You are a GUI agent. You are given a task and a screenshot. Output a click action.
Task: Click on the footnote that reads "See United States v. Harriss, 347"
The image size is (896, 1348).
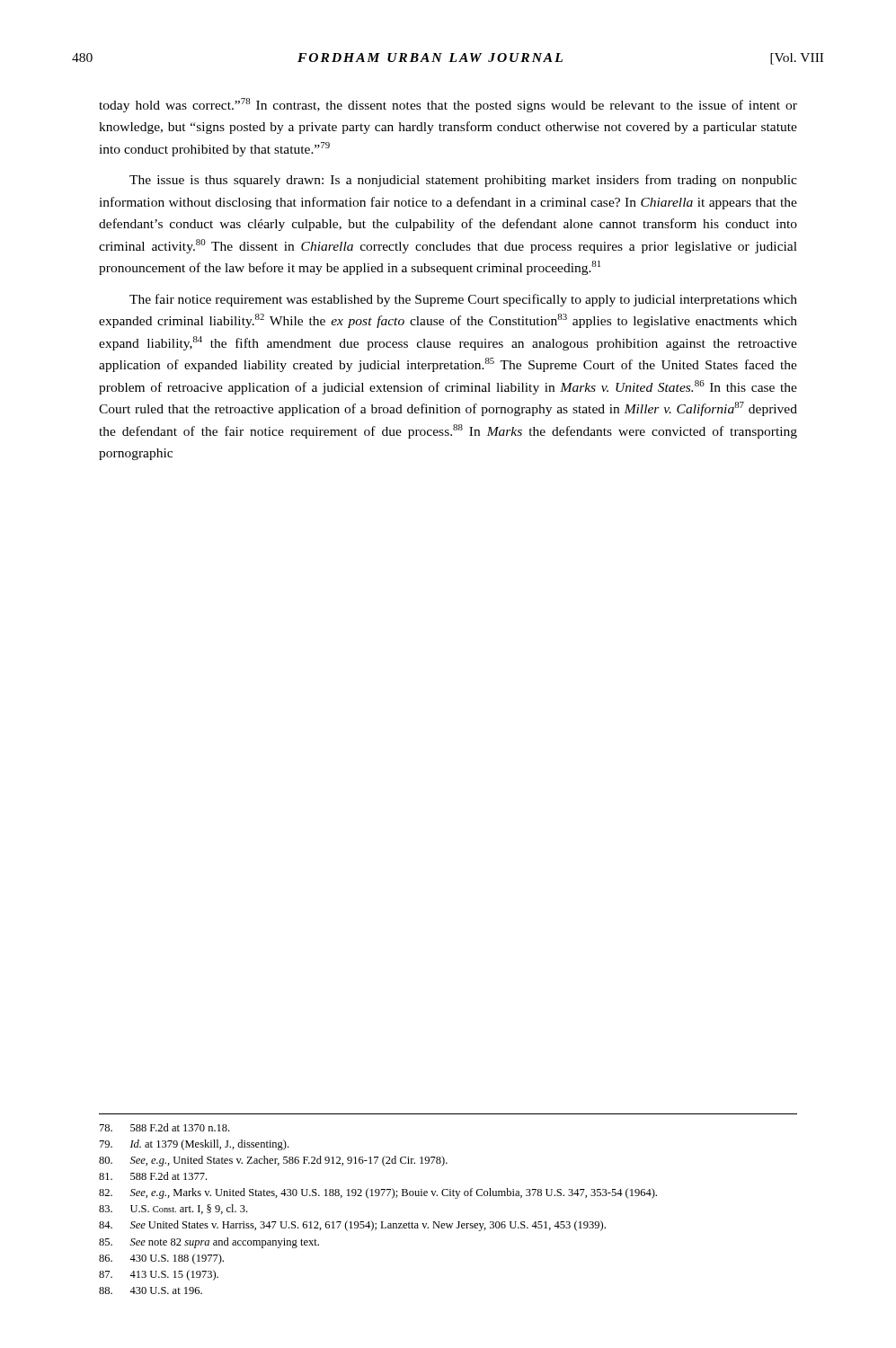point(448,1225)
